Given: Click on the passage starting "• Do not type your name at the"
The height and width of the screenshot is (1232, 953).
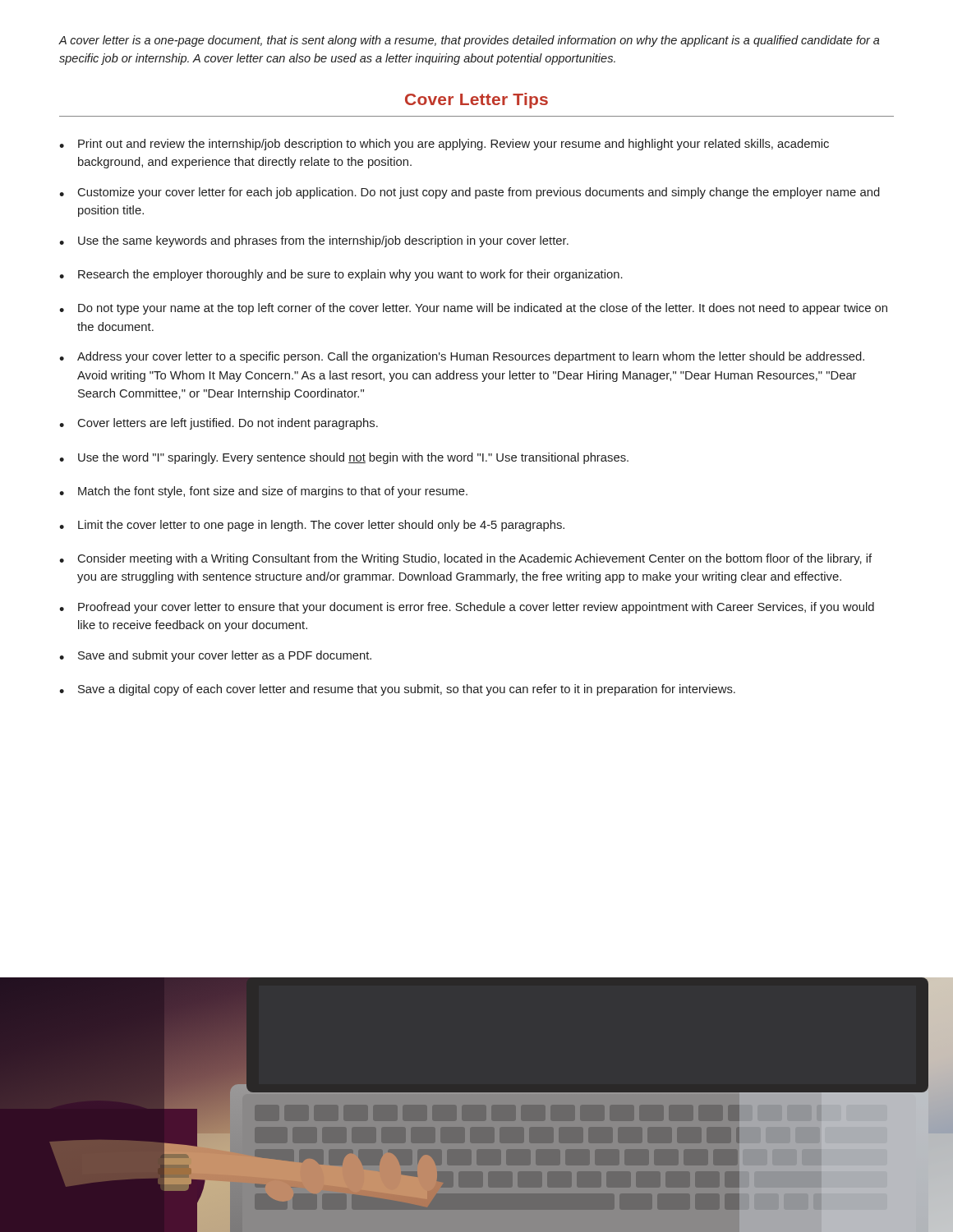Looking at the screenshot, I should [476, 317].
